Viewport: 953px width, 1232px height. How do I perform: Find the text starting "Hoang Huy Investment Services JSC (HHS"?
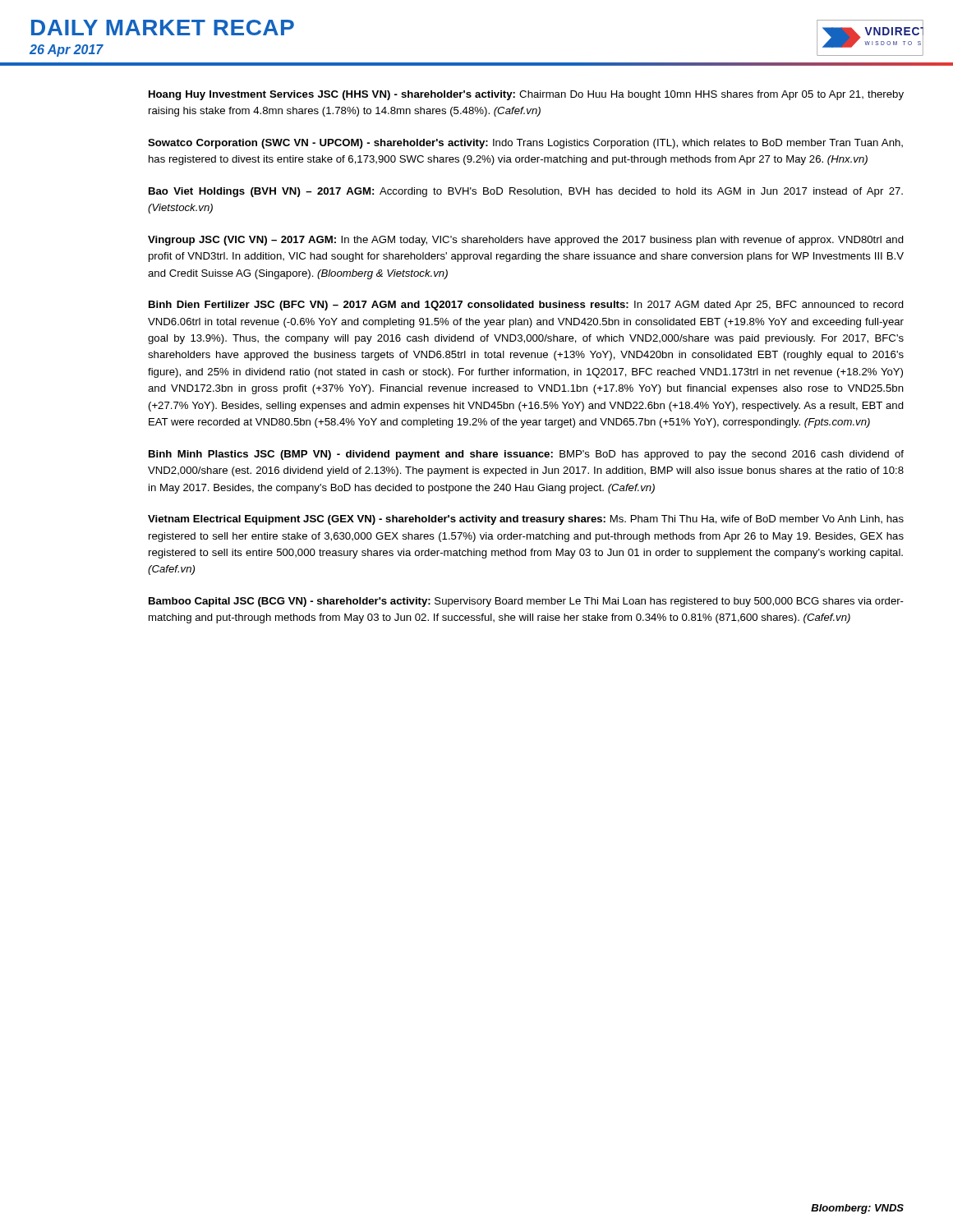pyautogui.click(x=526, y=102)
